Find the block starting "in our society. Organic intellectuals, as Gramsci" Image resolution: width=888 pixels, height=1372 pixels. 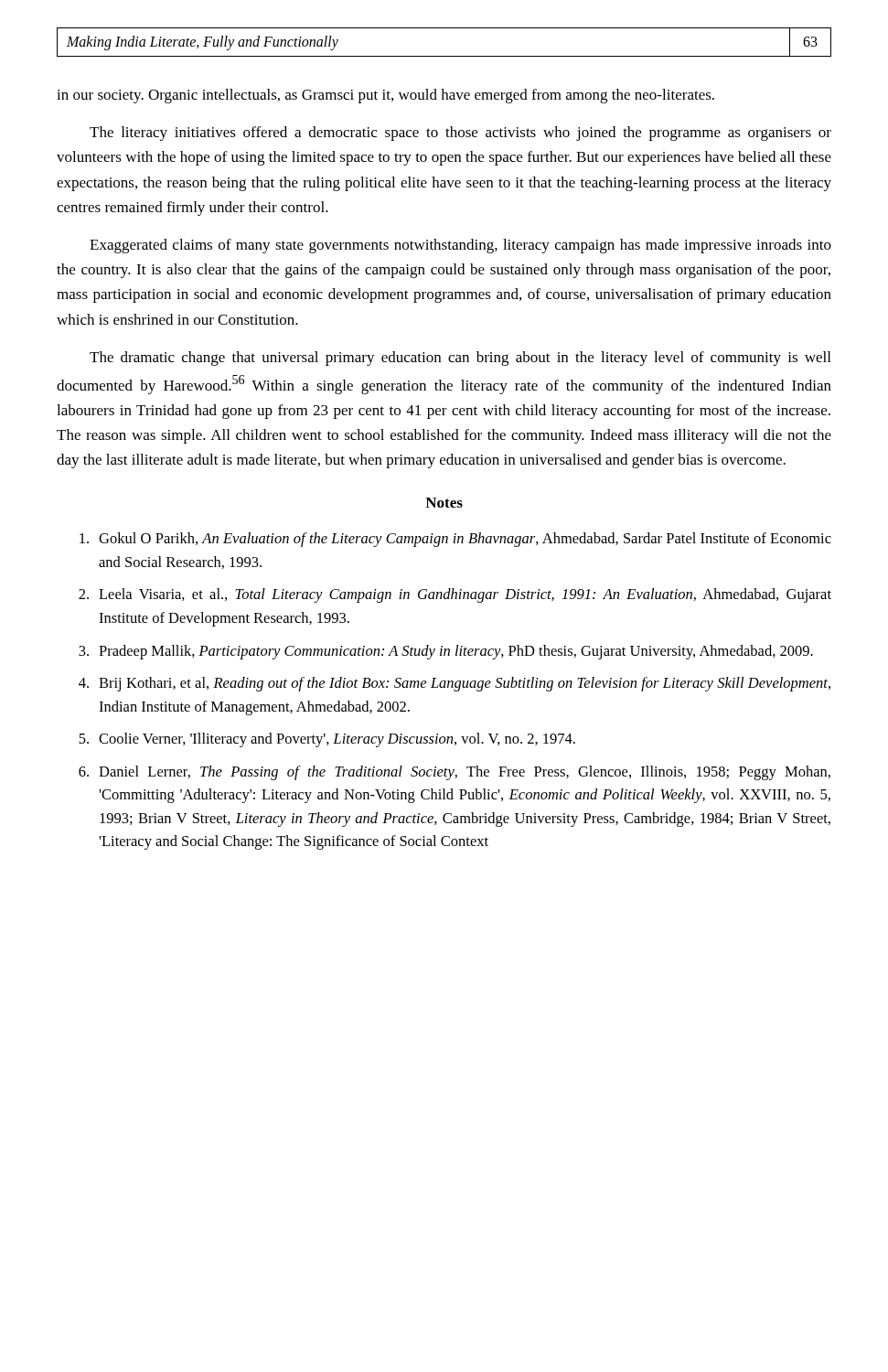point(444,277)
